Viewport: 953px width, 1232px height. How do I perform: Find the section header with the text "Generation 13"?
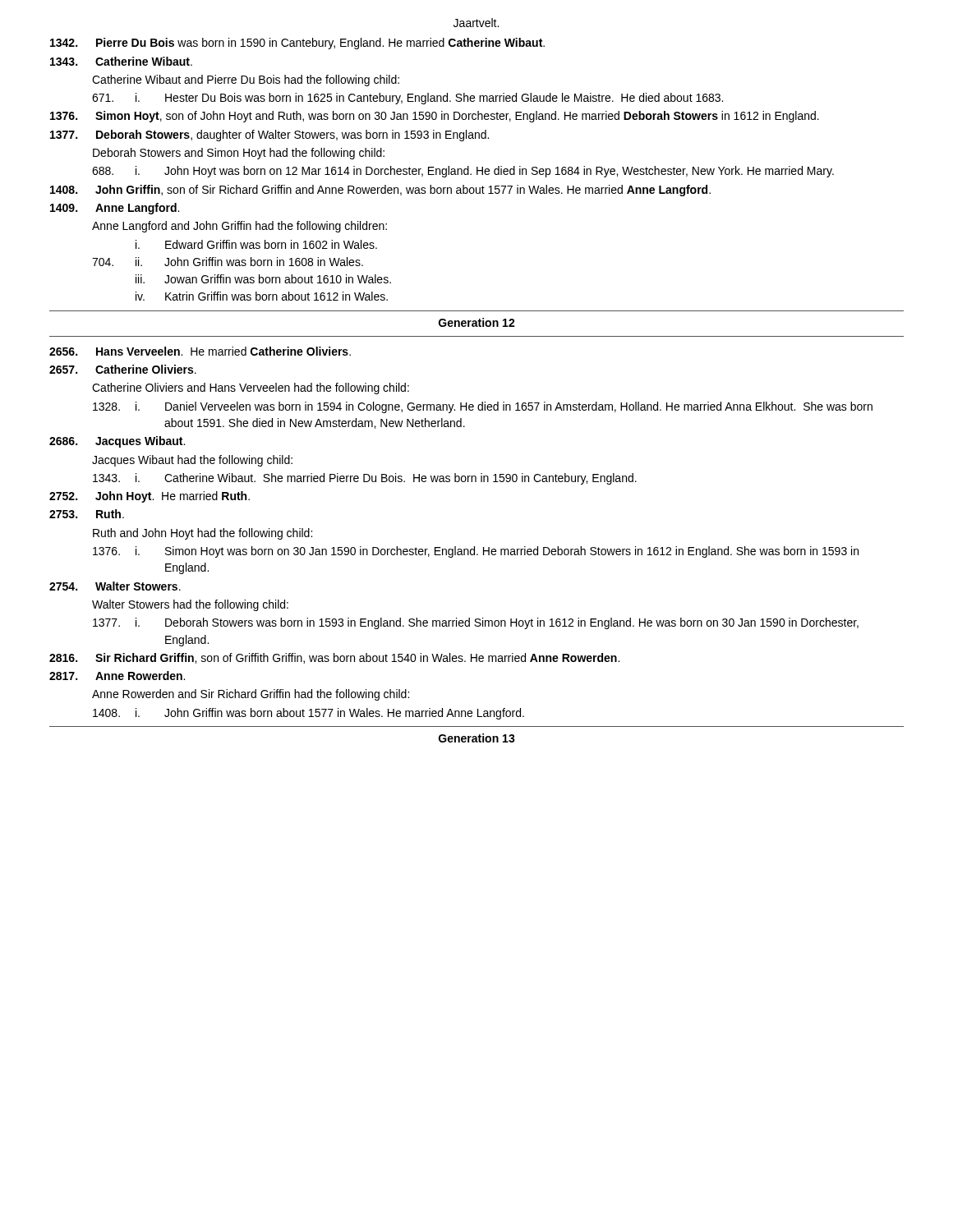pos(476,738)
